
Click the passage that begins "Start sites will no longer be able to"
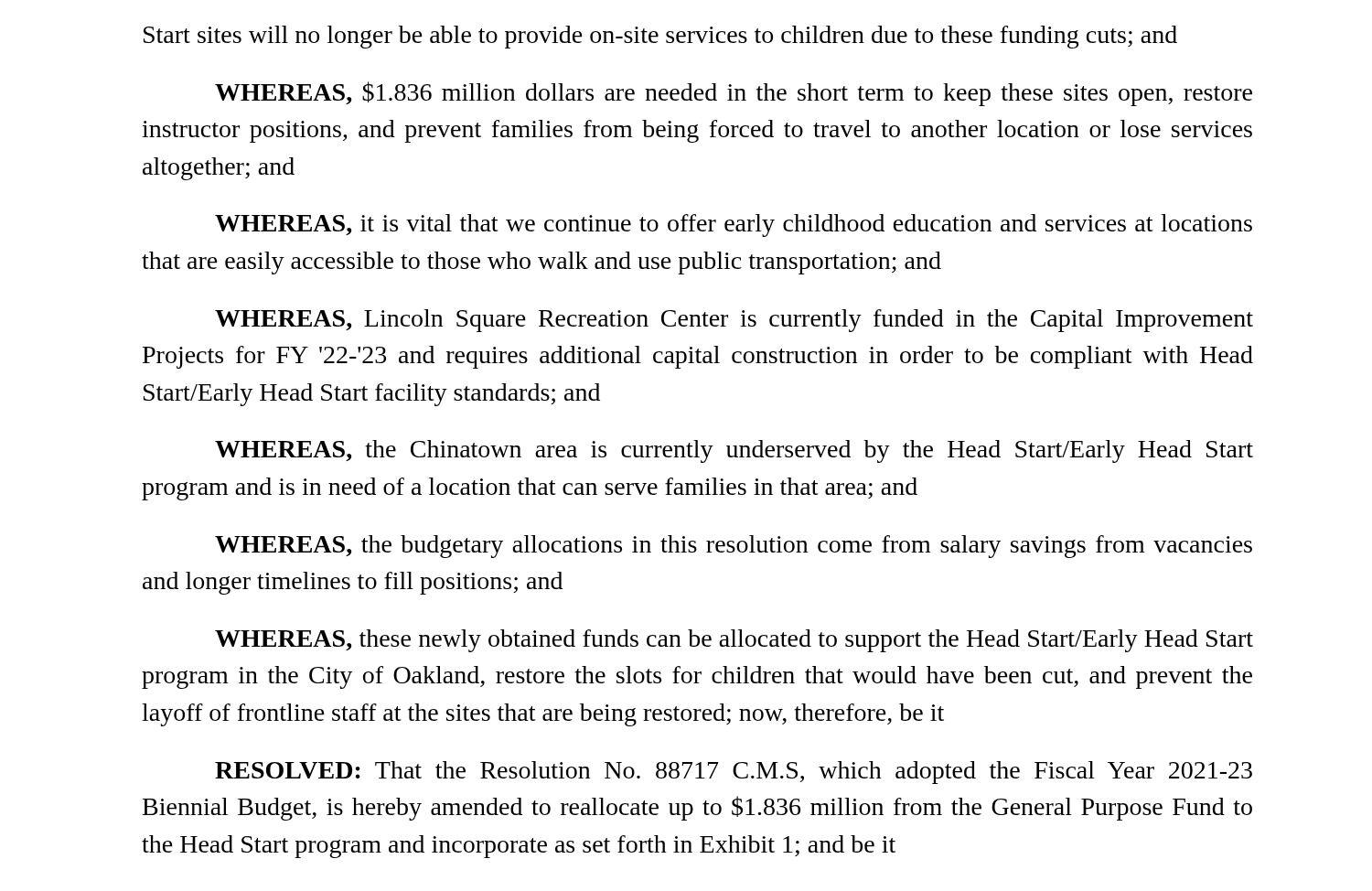click(x=660, y=34)
